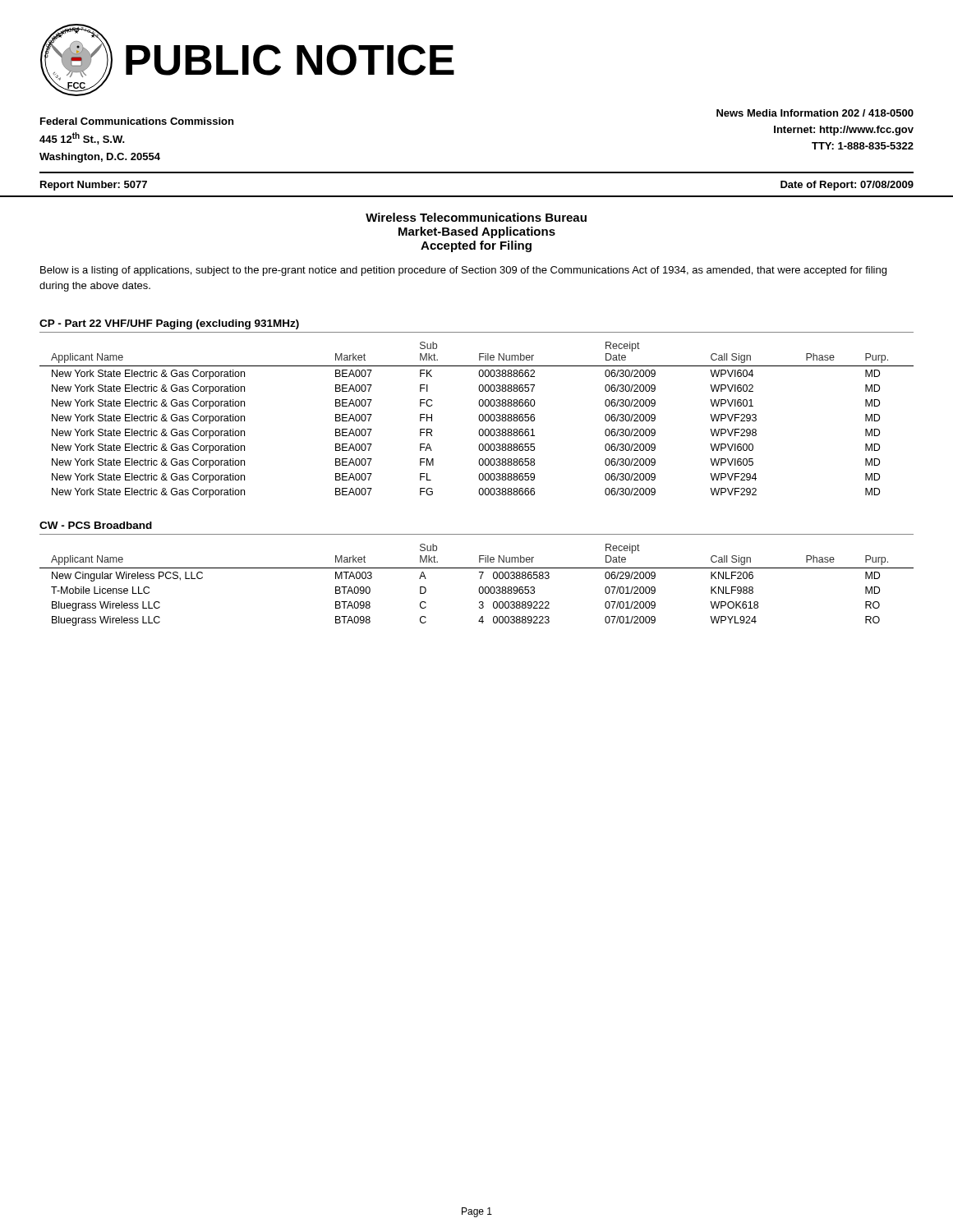Click where it says "Date of Report: 07/08/2009"
This screenshot has width=953, height=1232.
847,184
